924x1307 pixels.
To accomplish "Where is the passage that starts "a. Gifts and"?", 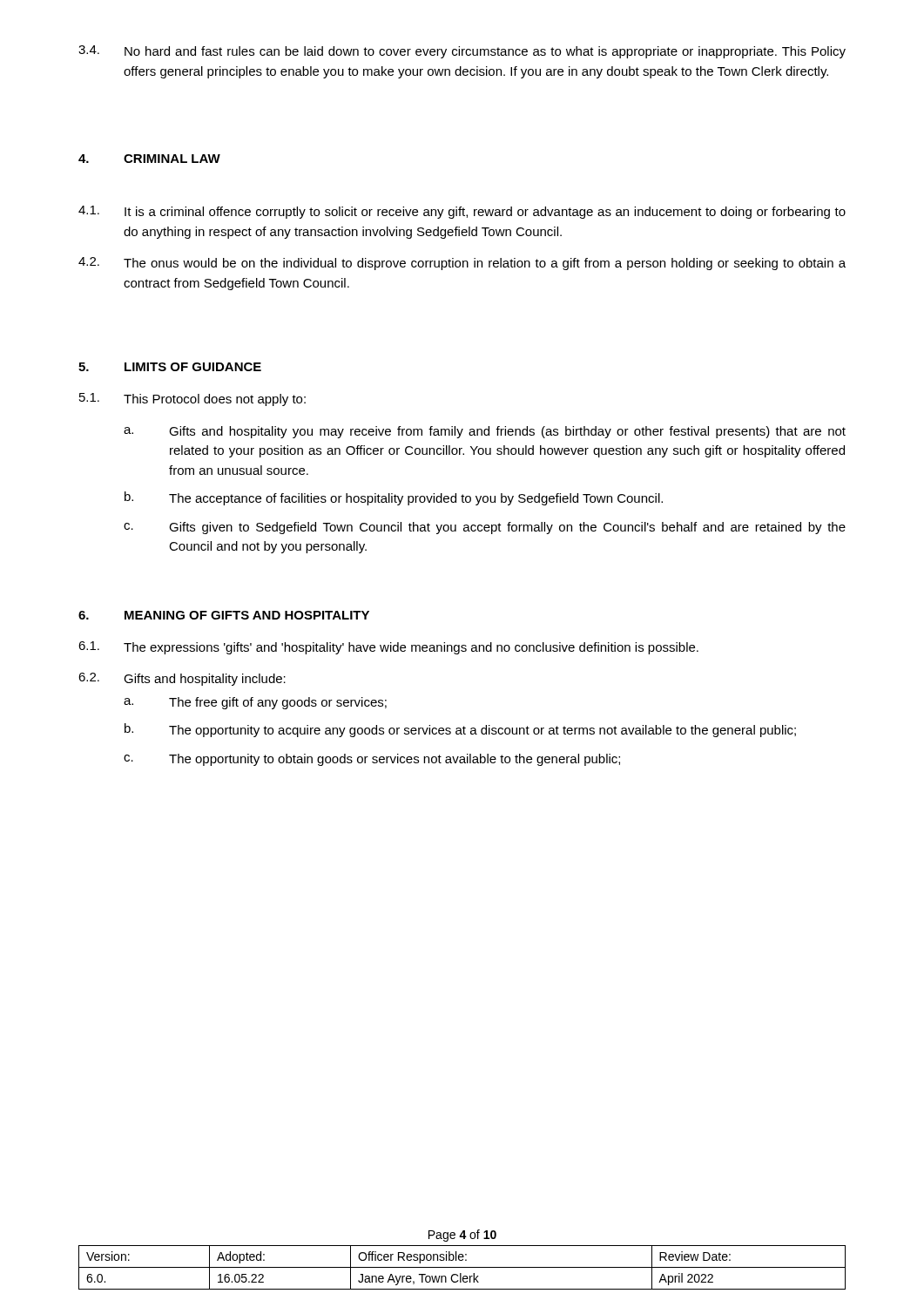I will 485,451.
